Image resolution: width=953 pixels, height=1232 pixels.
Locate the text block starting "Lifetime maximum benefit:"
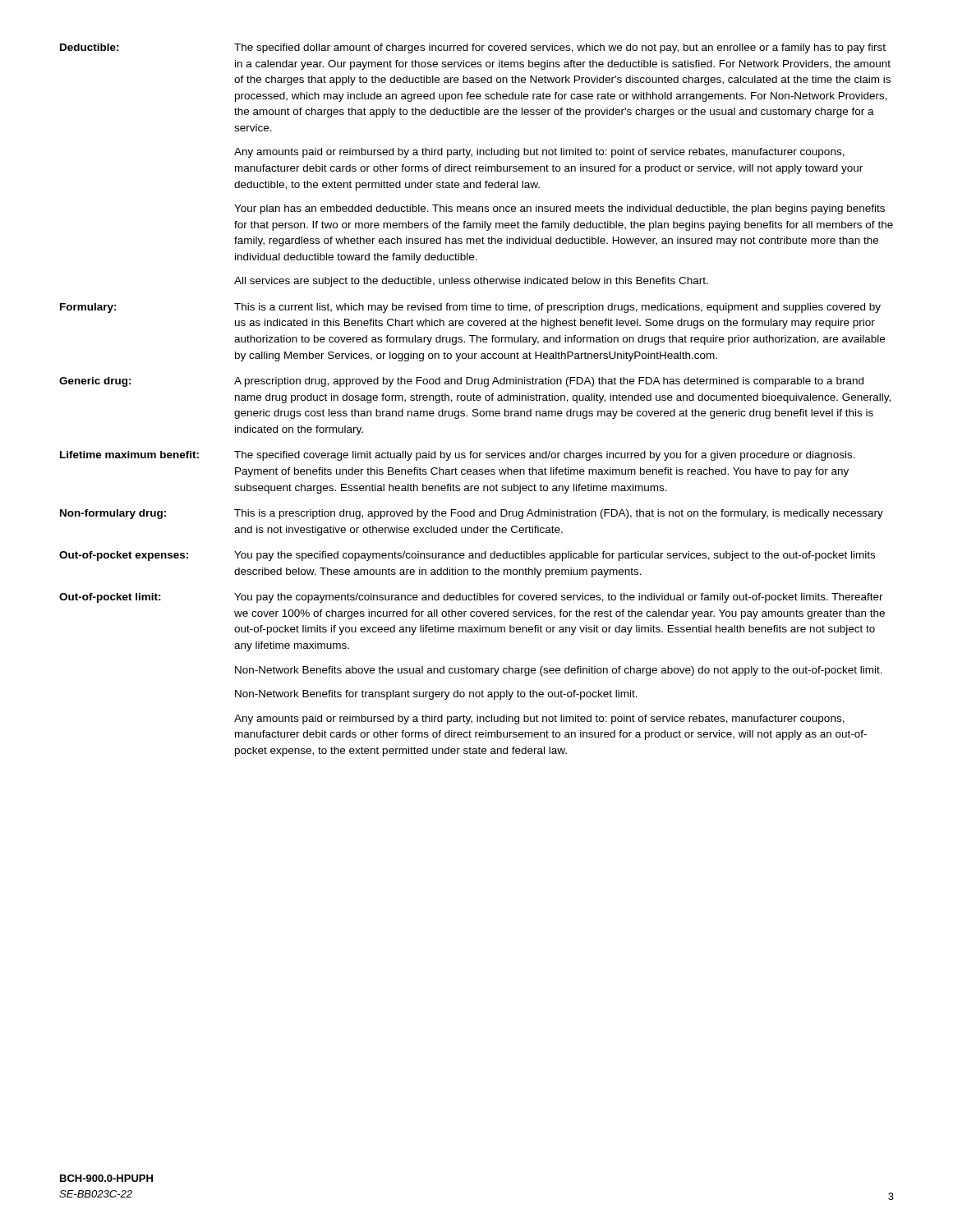[129, 455]
